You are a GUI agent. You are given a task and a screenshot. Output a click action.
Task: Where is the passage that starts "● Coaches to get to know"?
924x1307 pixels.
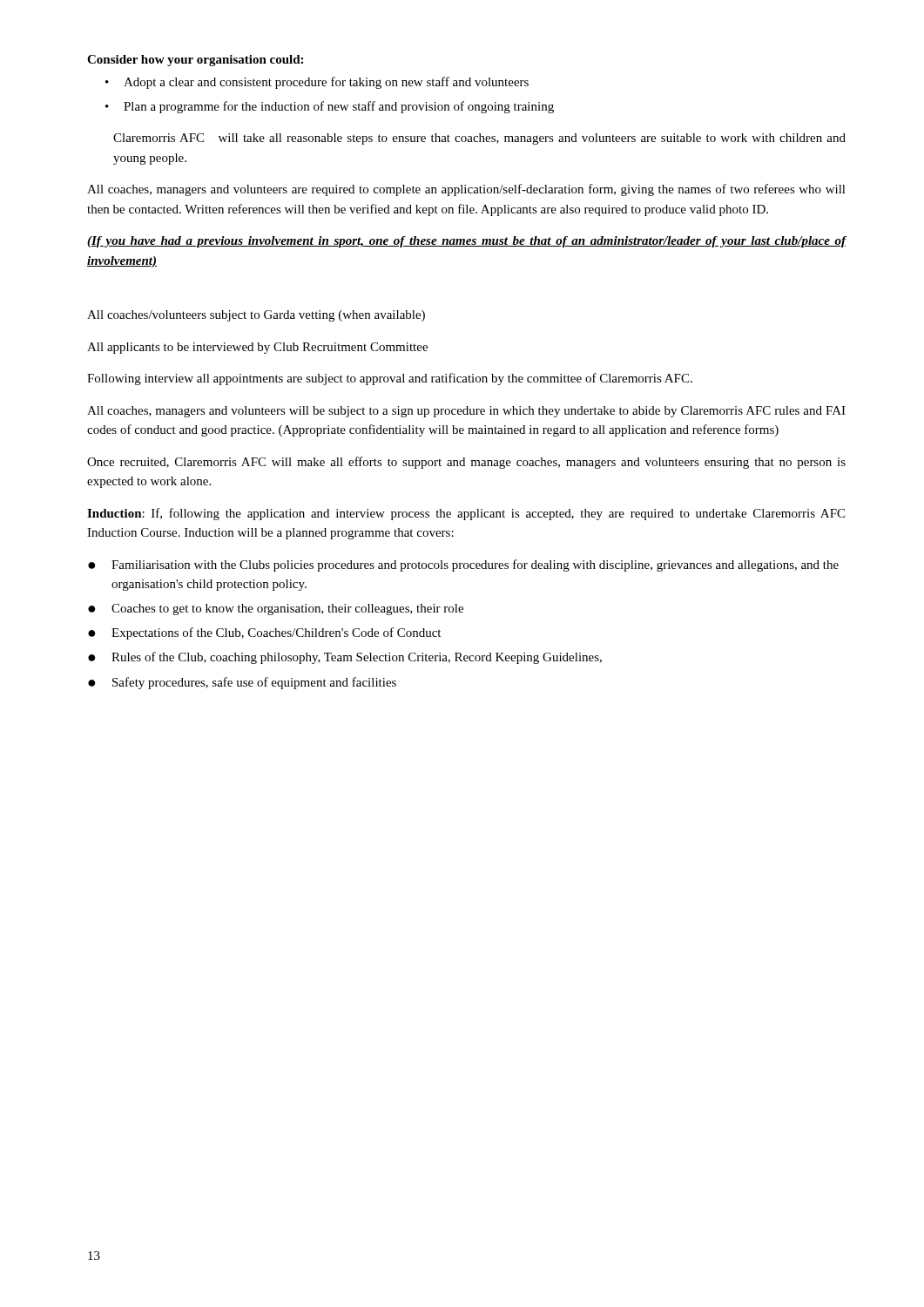pyautogui.click(x=275, y=608)
